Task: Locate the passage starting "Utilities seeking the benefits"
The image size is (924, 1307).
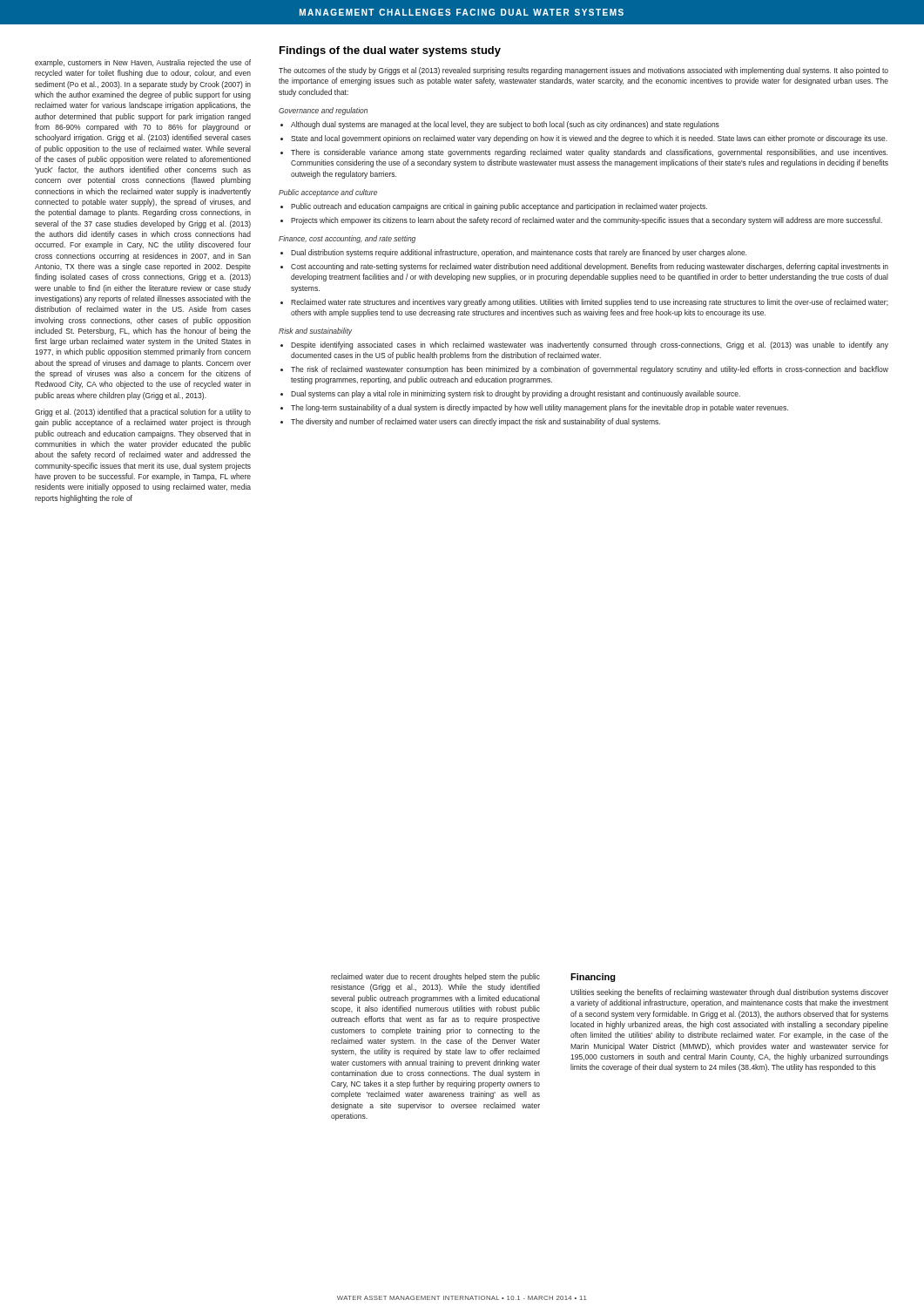Action: point(729,1030)
